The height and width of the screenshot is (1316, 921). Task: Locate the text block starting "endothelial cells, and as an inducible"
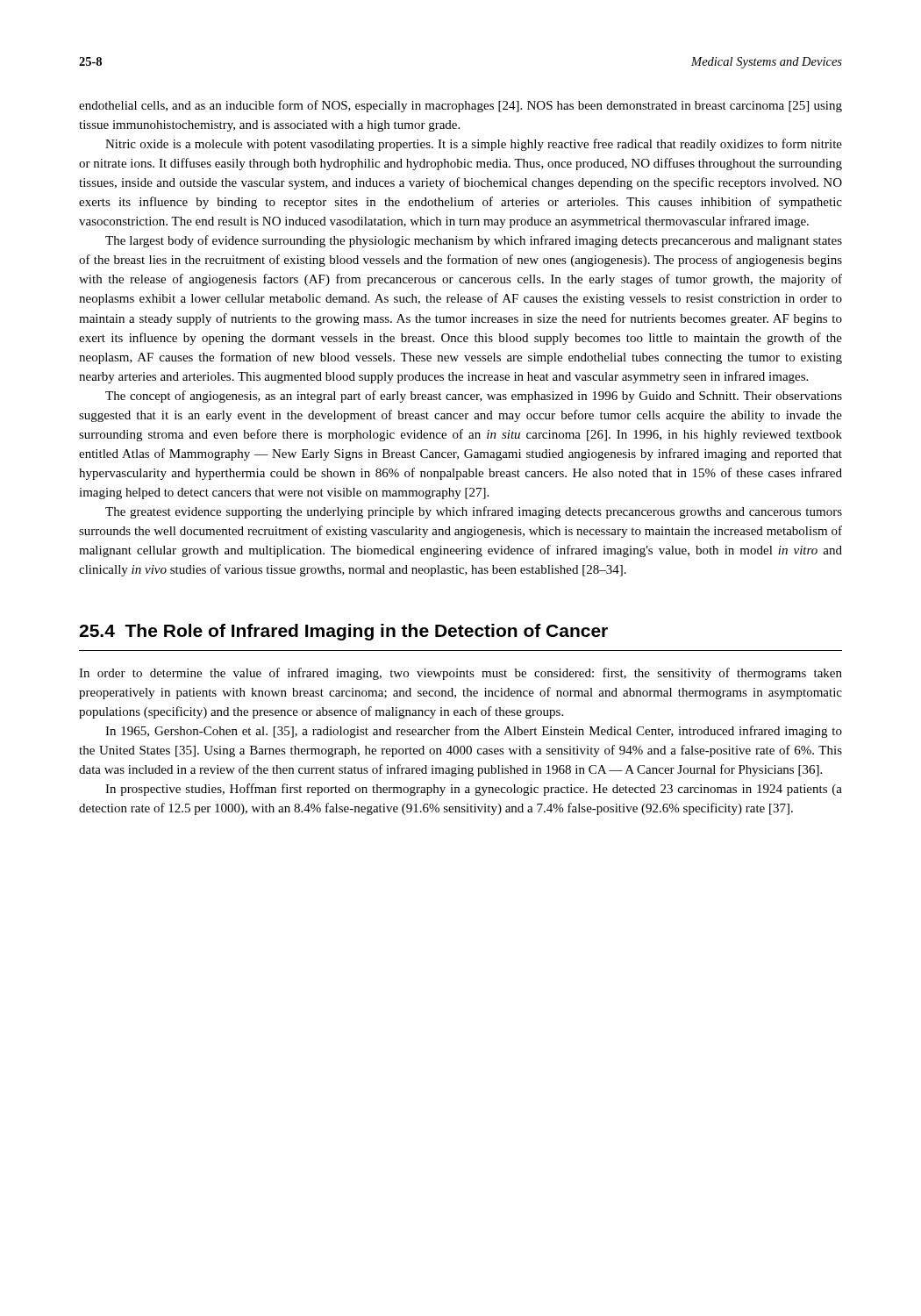(460, 337)
